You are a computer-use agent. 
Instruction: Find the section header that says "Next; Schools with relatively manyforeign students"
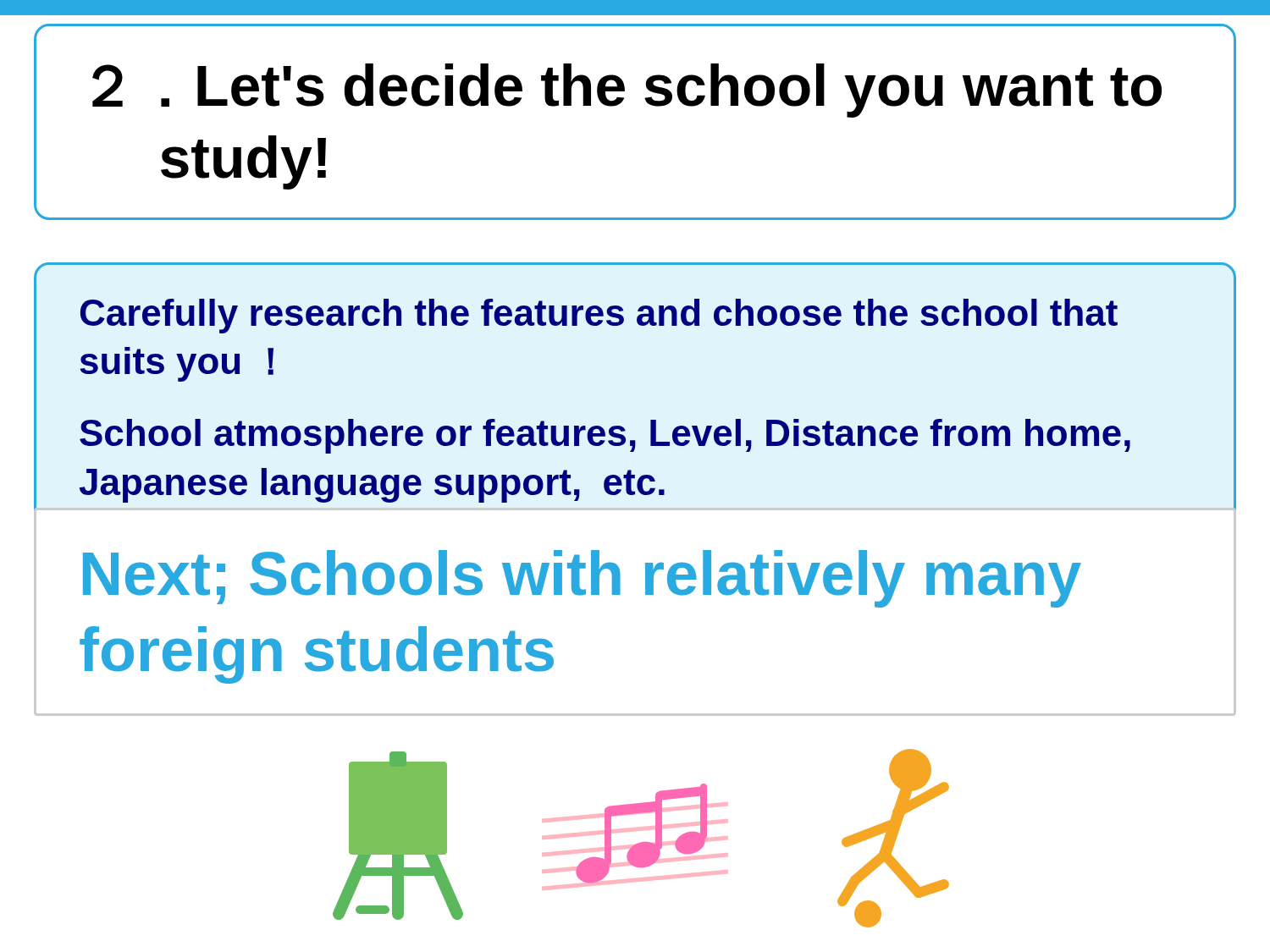(639, 612)
